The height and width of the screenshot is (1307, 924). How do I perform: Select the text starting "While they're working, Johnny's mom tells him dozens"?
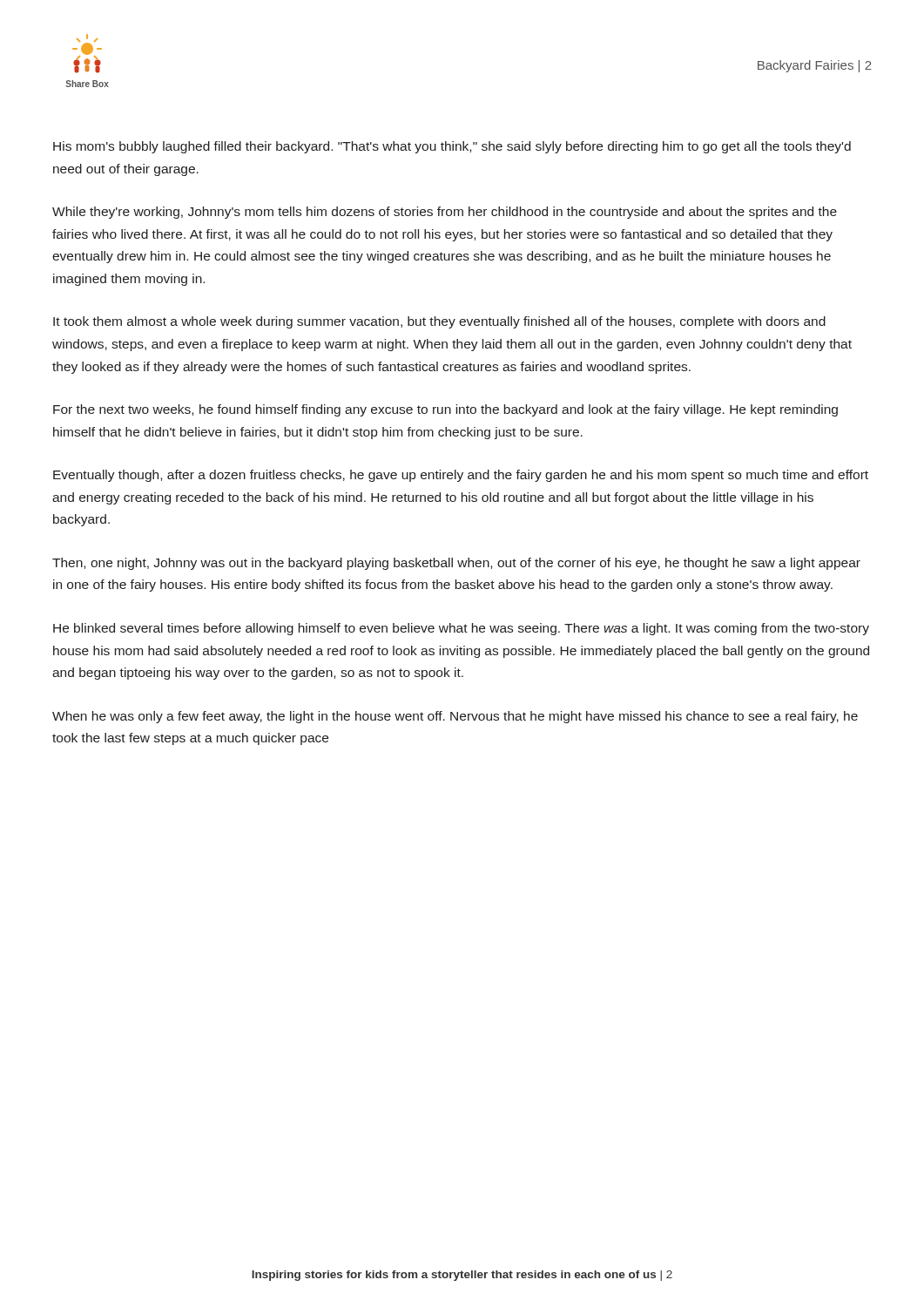click(445, 245)
